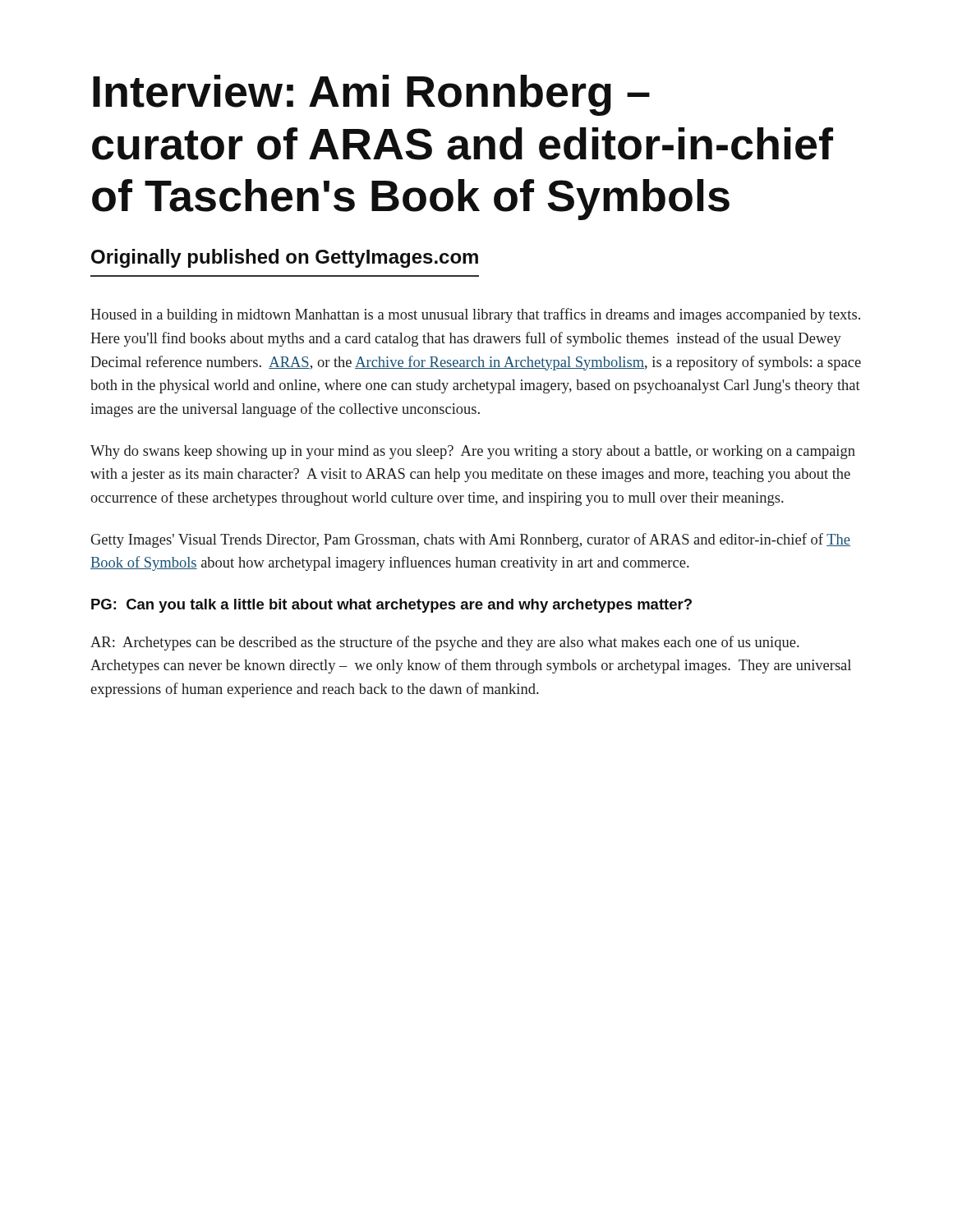
Task: Click on the text starting "Housed in a building in"
Action: pyautogui.click(x=476, y=362)
